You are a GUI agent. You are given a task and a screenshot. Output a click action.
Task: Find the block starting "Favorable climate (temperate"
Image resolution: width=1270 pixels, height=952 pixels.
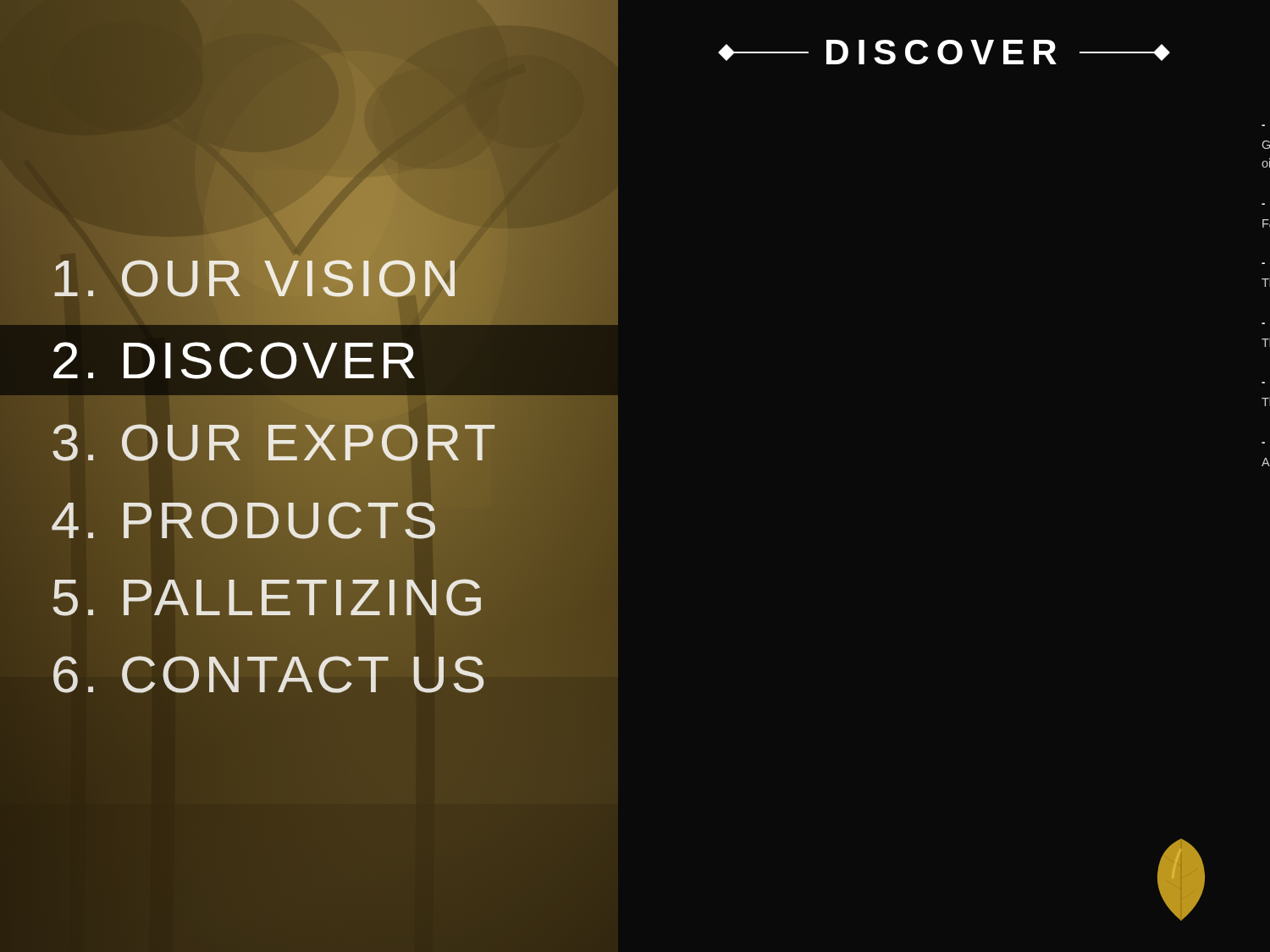click(x=1266, y=223)
